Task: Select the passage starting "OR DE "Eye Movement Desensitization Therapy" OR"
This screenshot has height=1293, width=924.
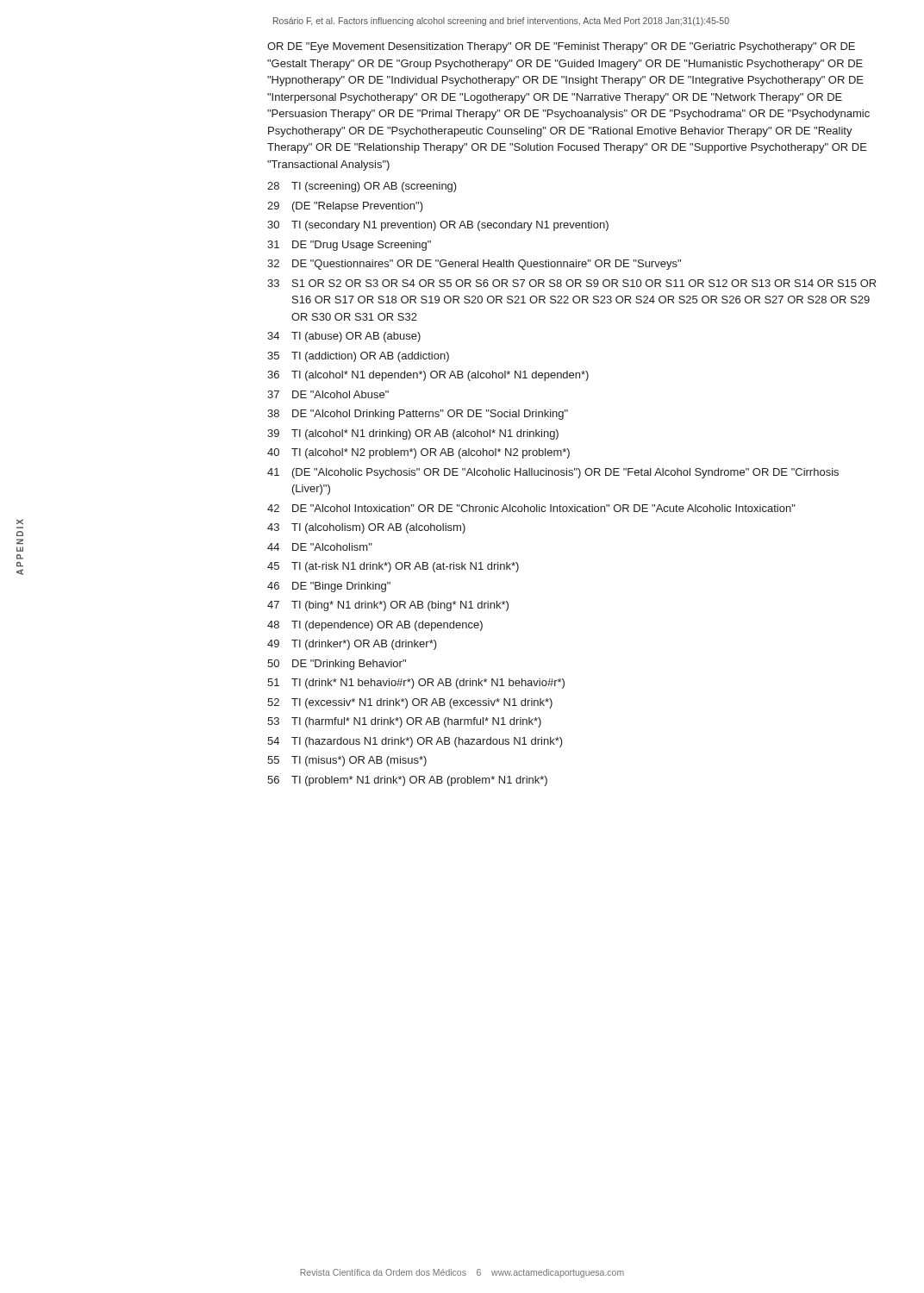Action: coord(569,105)
